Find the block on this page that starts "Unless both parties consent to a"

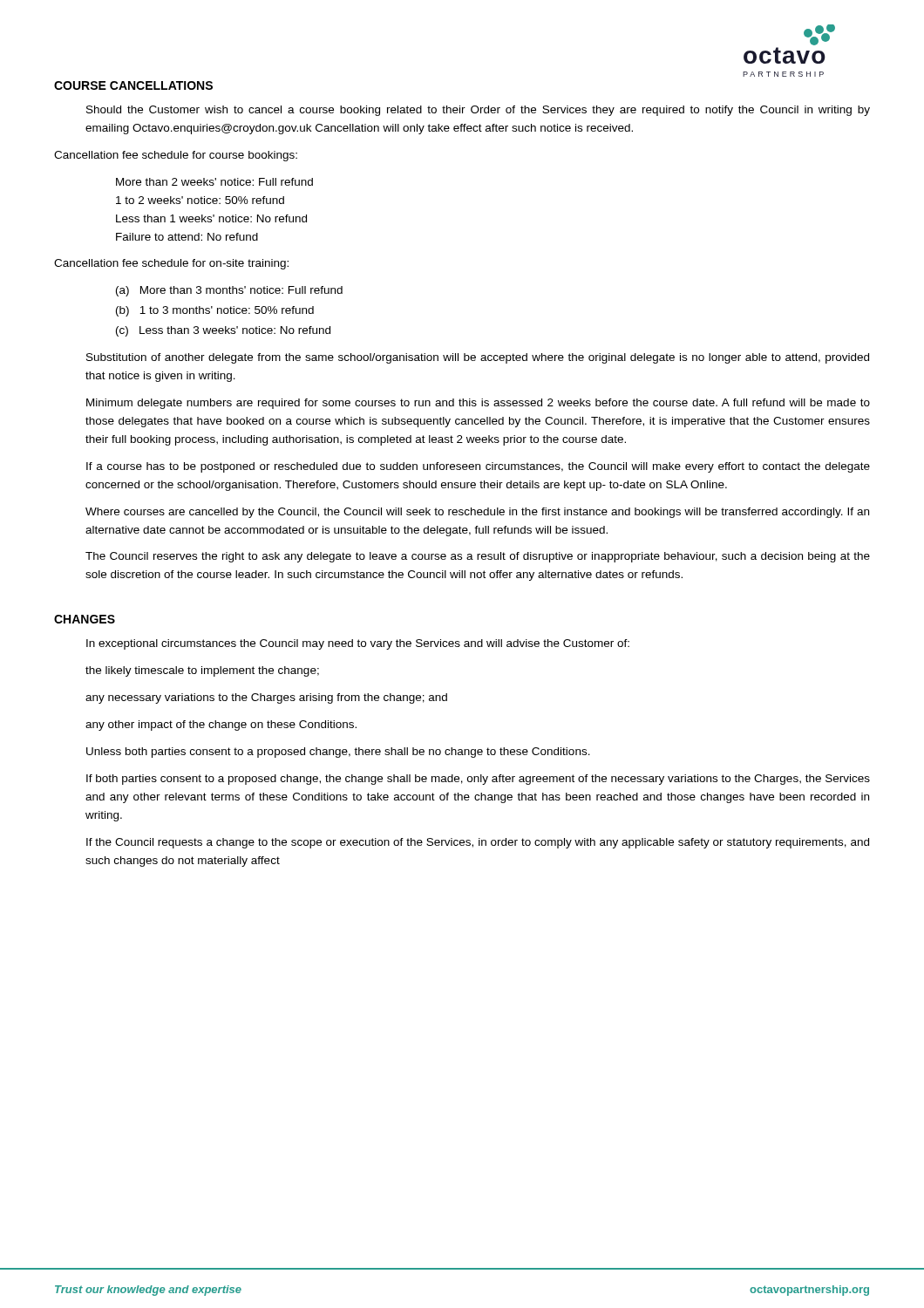click(x=338, y=751)
